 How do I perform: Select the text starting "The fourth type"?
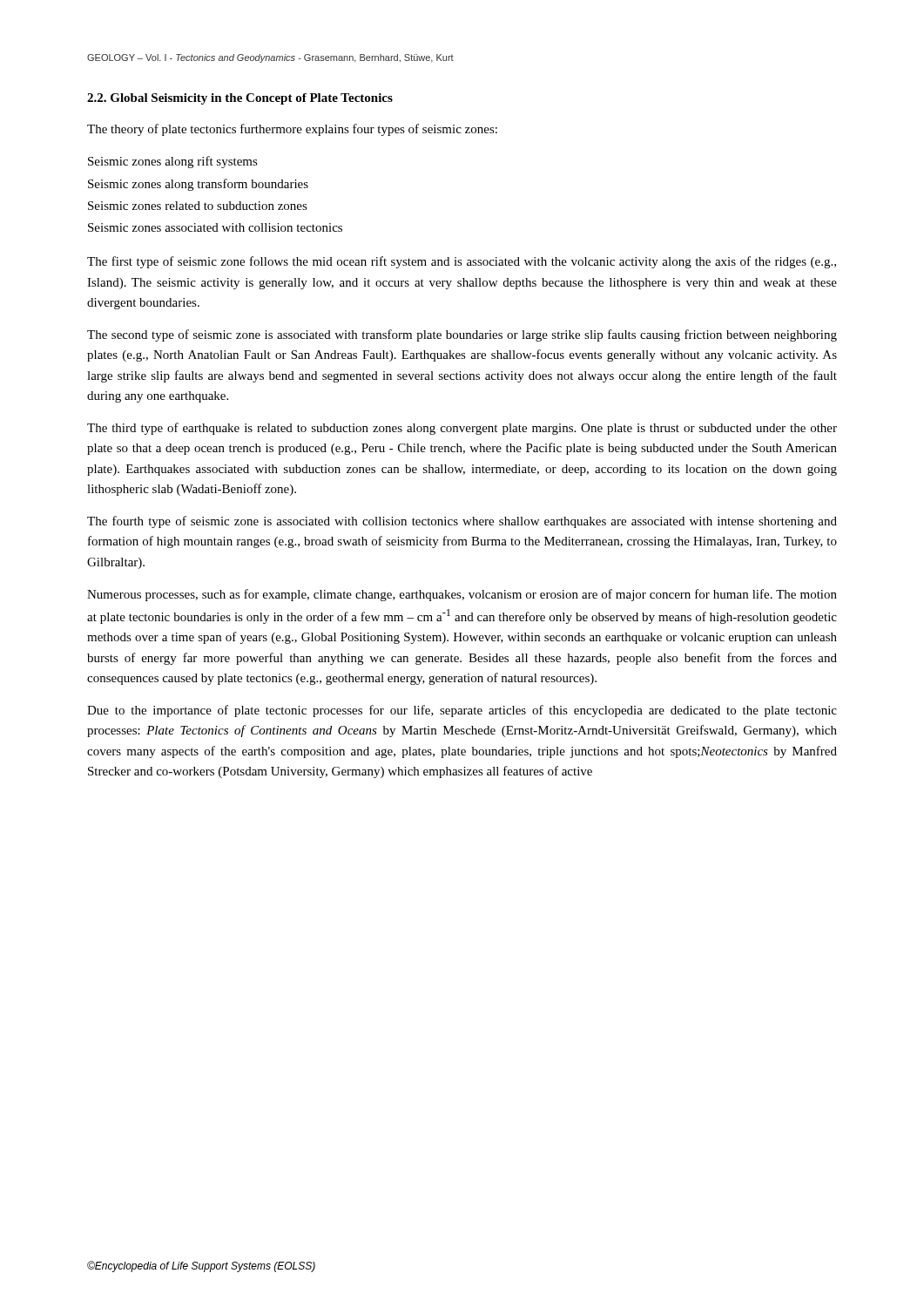click(462, 541)
